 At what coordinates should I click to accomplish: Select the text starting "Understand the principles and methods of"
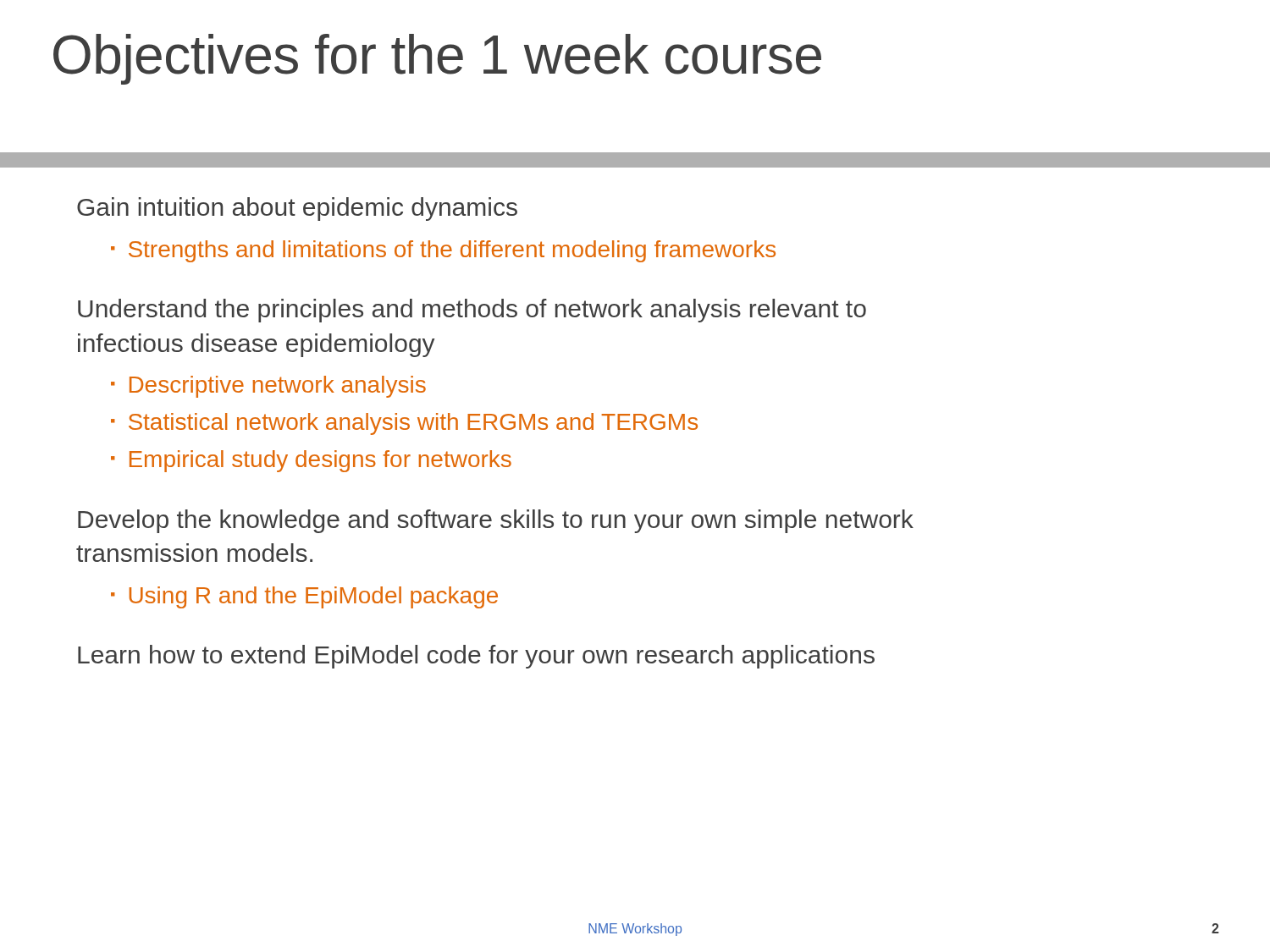(x=472, y=326)
